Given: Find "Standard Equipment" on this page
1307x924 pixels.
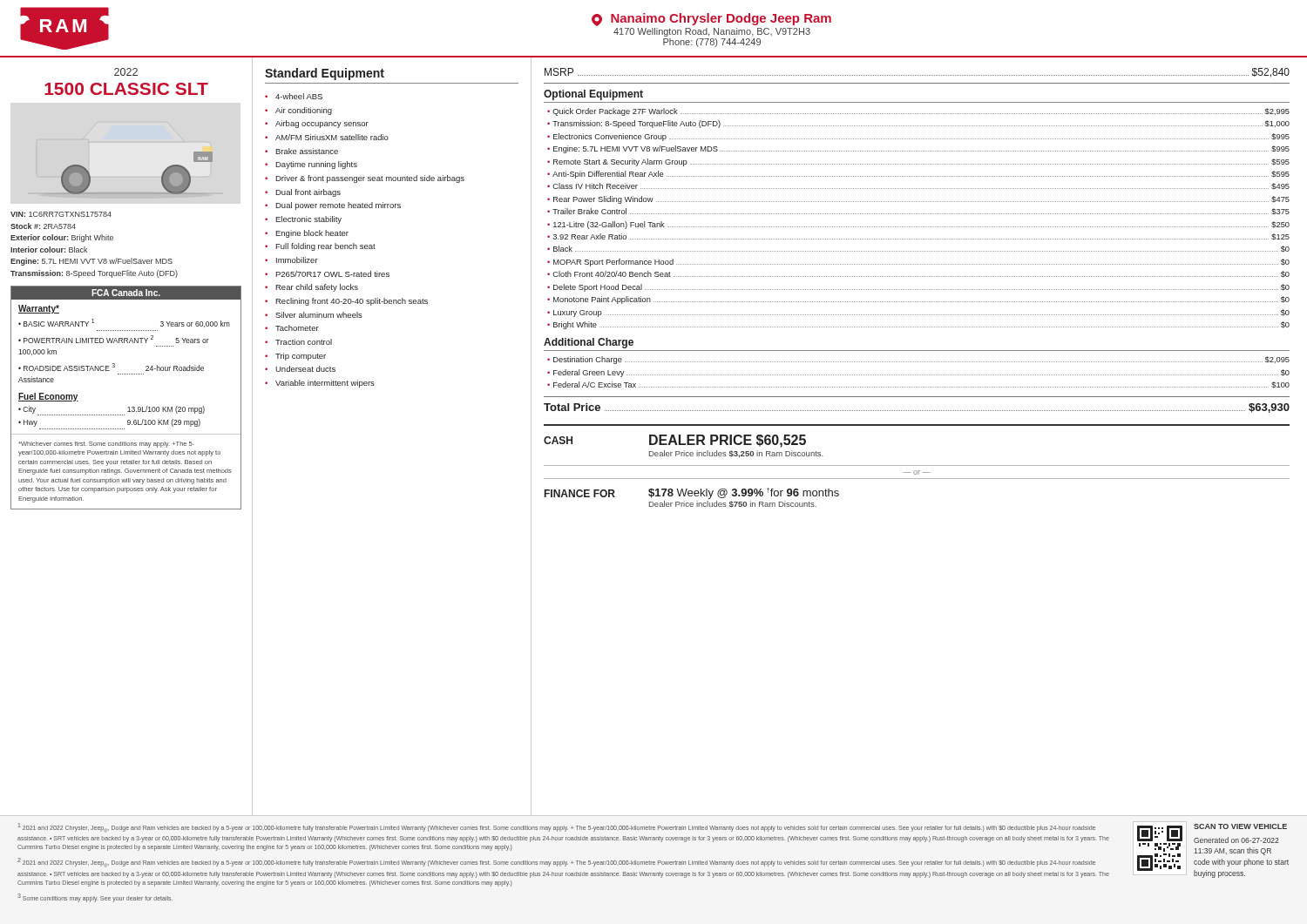Looking at the screenshot, I should point(325,73).
